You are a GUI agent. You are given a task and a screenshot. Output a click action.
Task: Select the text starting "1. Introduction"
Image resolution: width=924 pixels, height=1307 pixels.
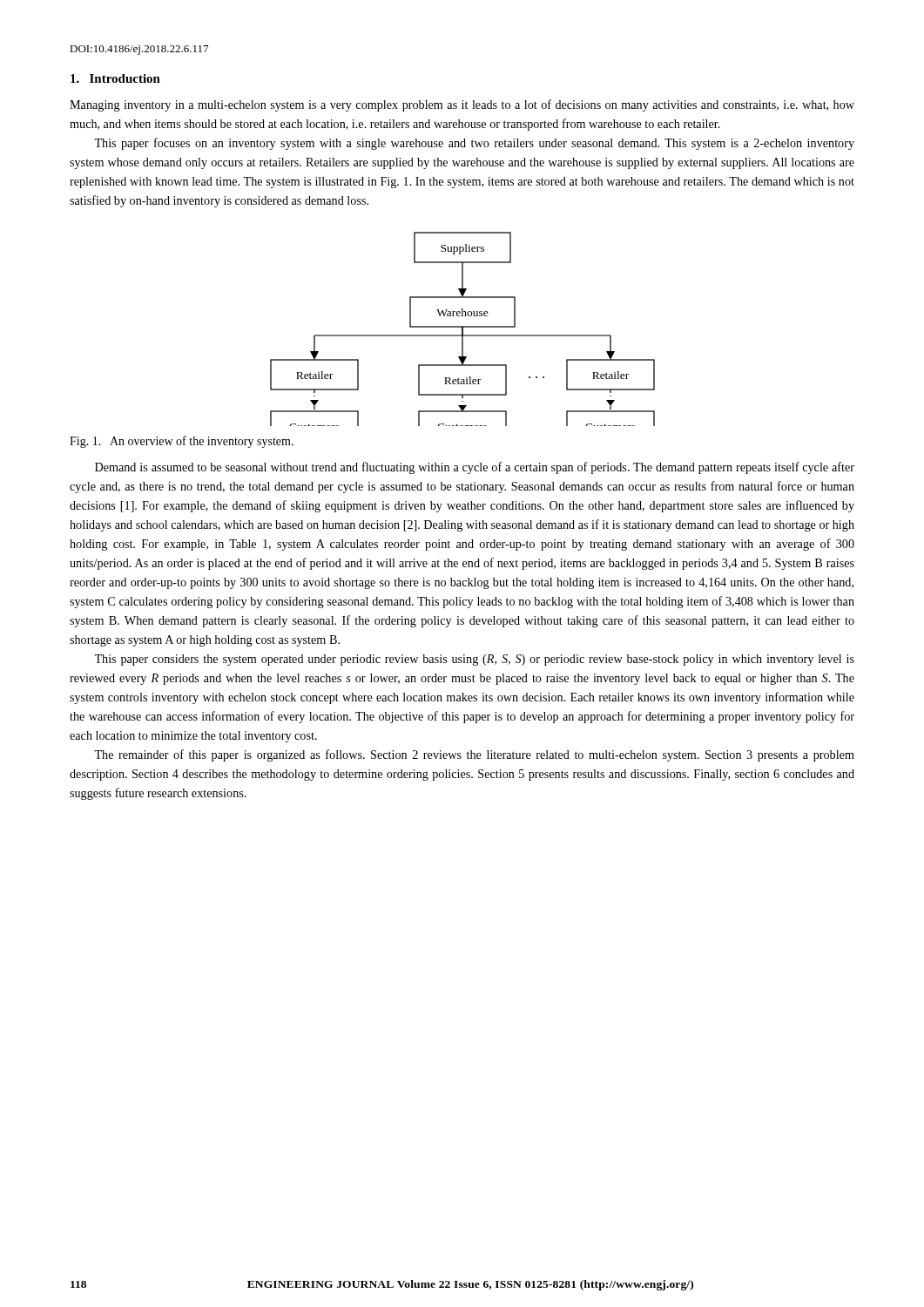[115, 78]
